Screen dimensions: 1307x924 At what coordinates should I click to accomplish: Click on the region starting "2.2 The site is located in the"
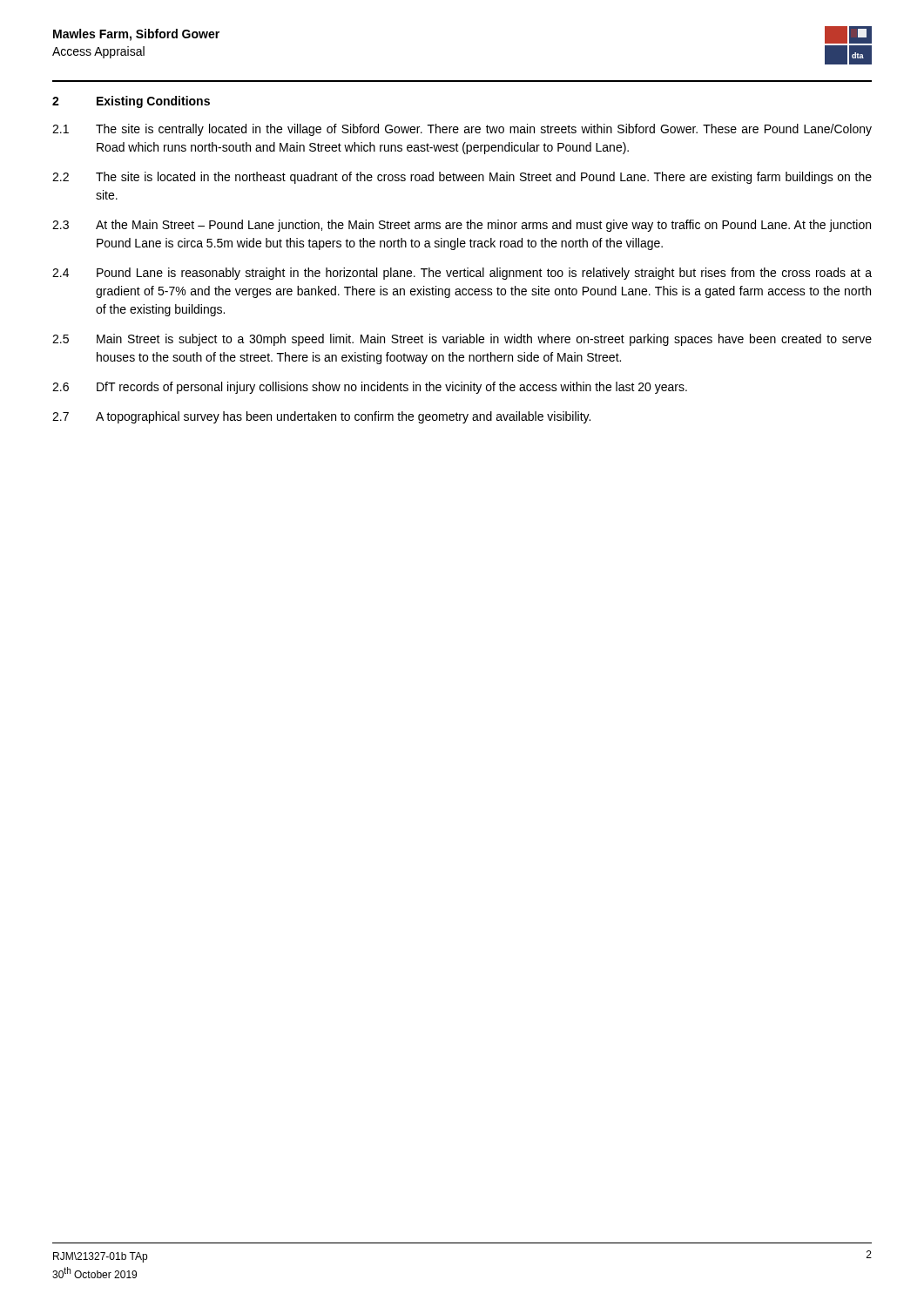pyautogui.click(x=462, y=187)
